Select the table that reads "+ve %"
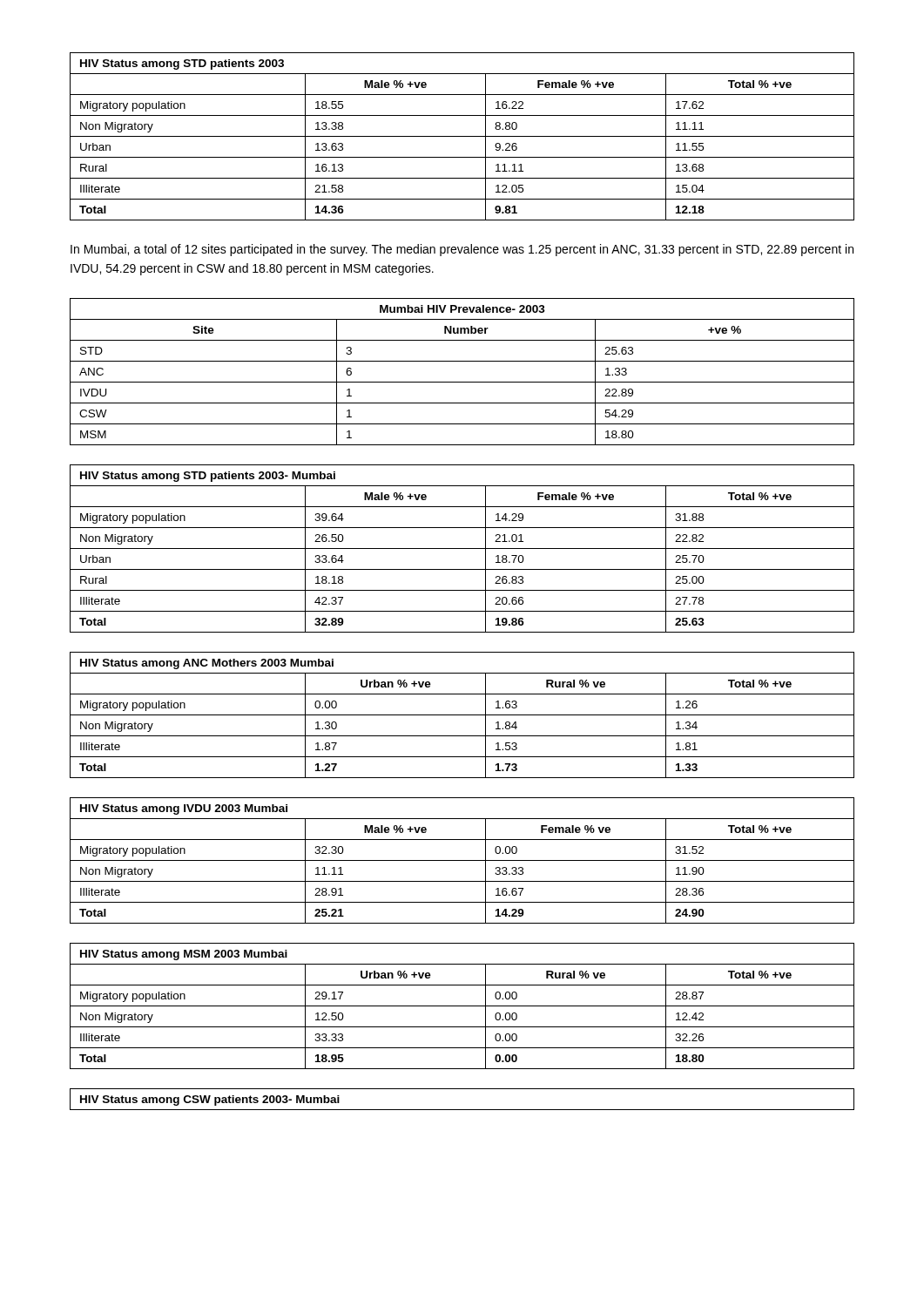Screen dimensions: 1307x924 pos(462,371)
